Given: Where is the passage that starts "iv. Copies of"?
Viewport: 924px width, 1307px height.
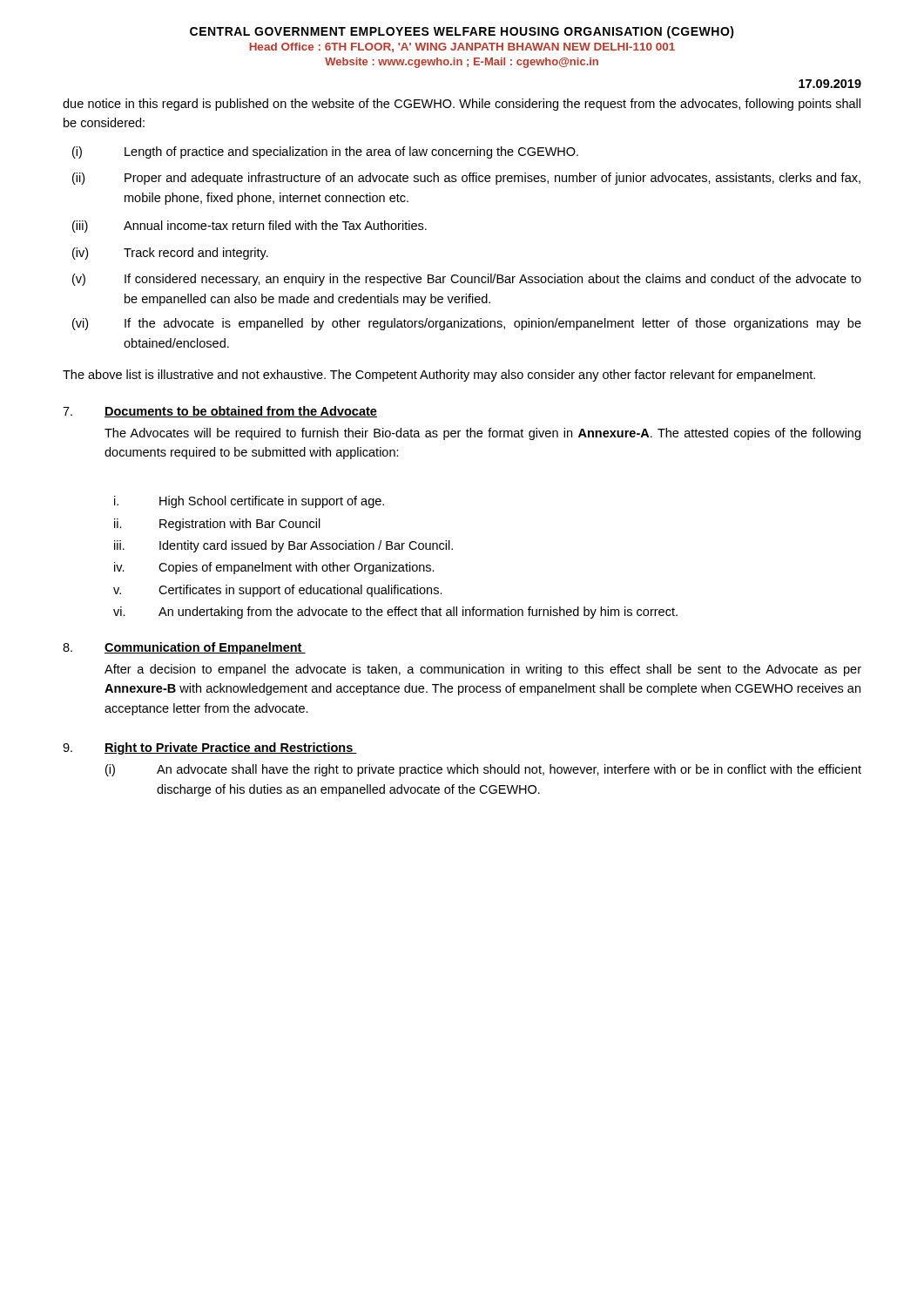Looking at the screenshot, I should [274, 568].
